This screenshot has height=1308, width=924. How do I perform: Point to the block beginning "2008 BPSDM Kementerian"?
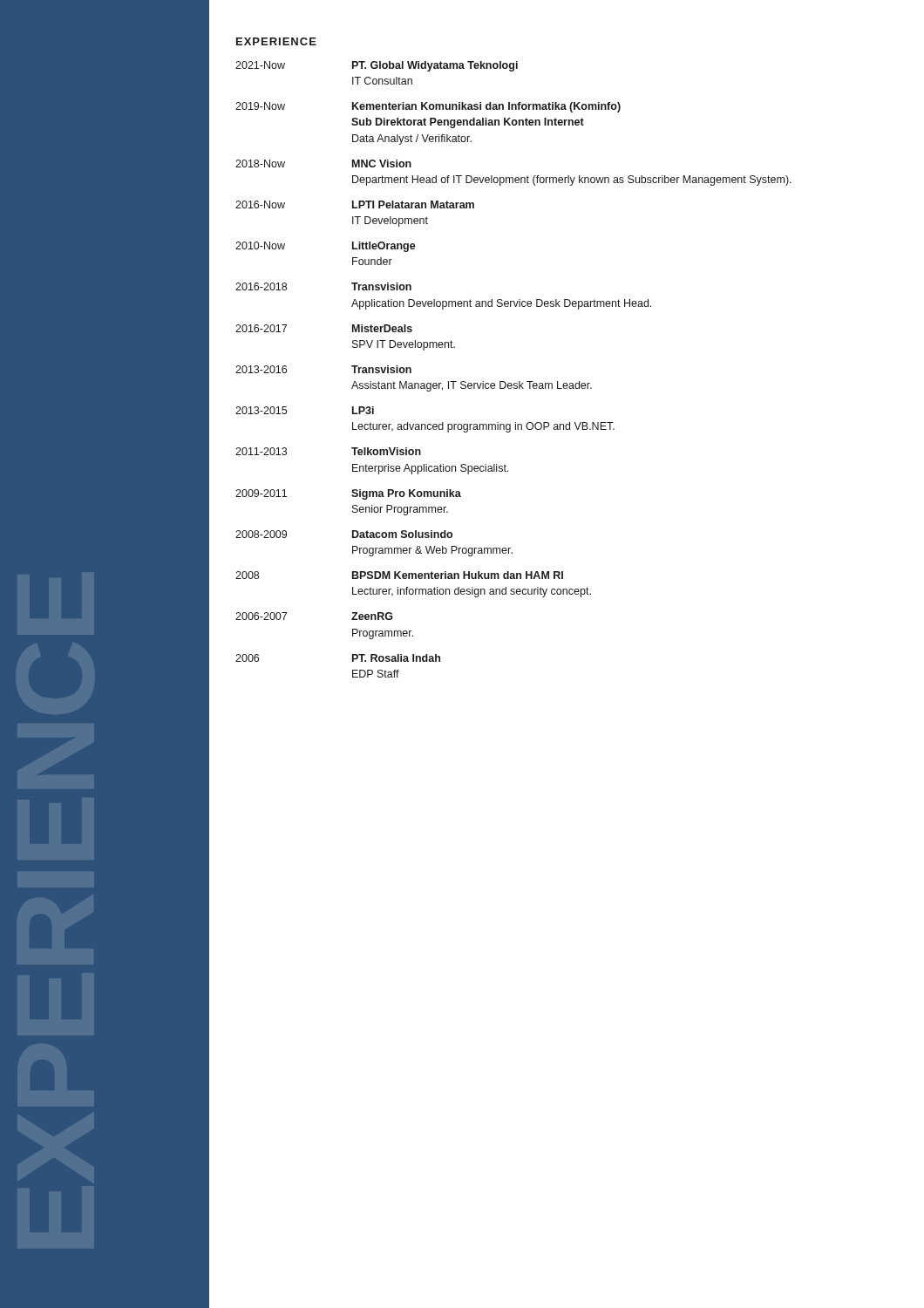click(x=567, y=584)
